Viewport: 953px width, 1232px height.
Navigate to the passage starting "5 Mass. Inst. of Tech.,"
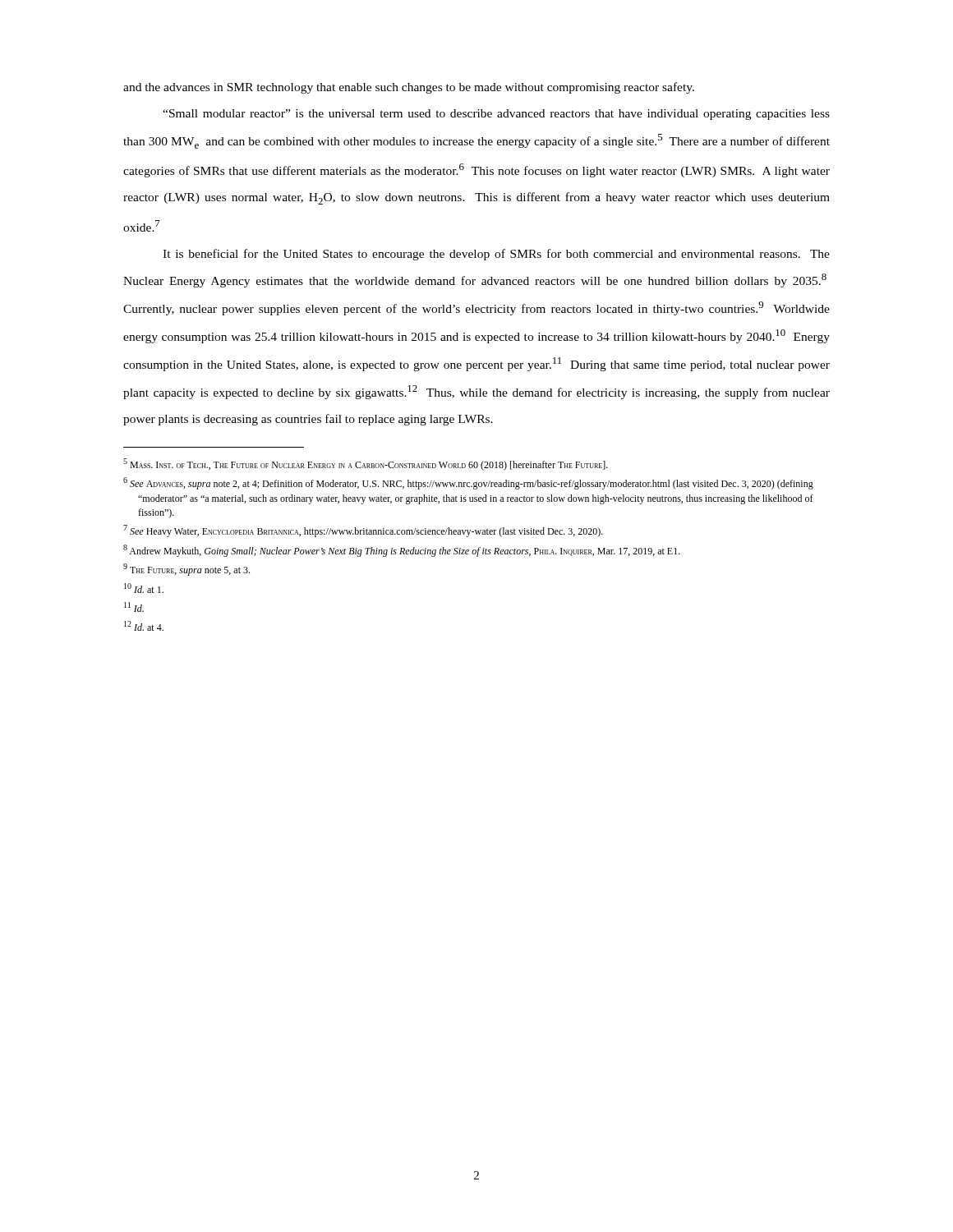[x=476, y=464]
